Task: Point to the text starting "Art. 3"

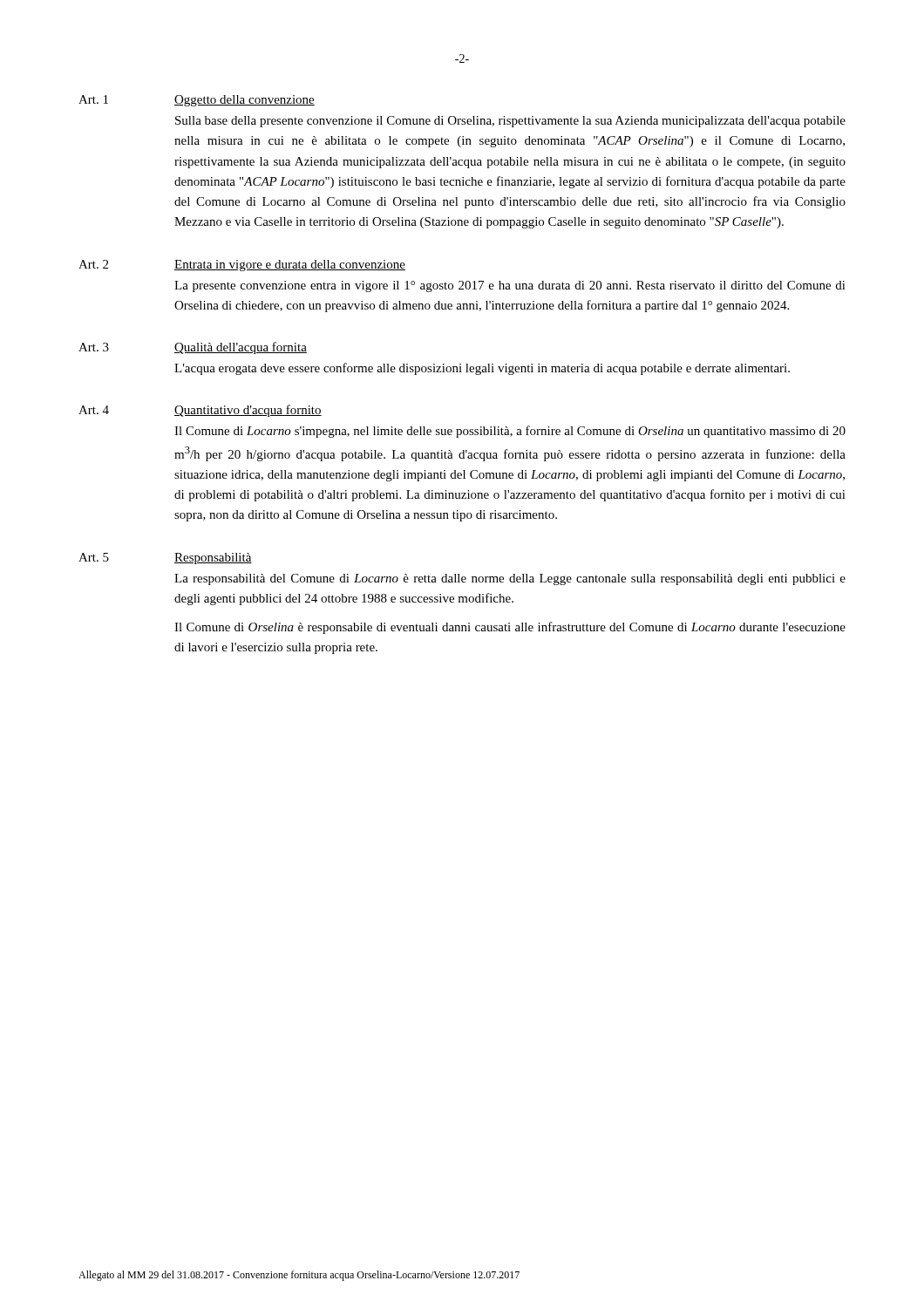Action: tap(94, 347)
